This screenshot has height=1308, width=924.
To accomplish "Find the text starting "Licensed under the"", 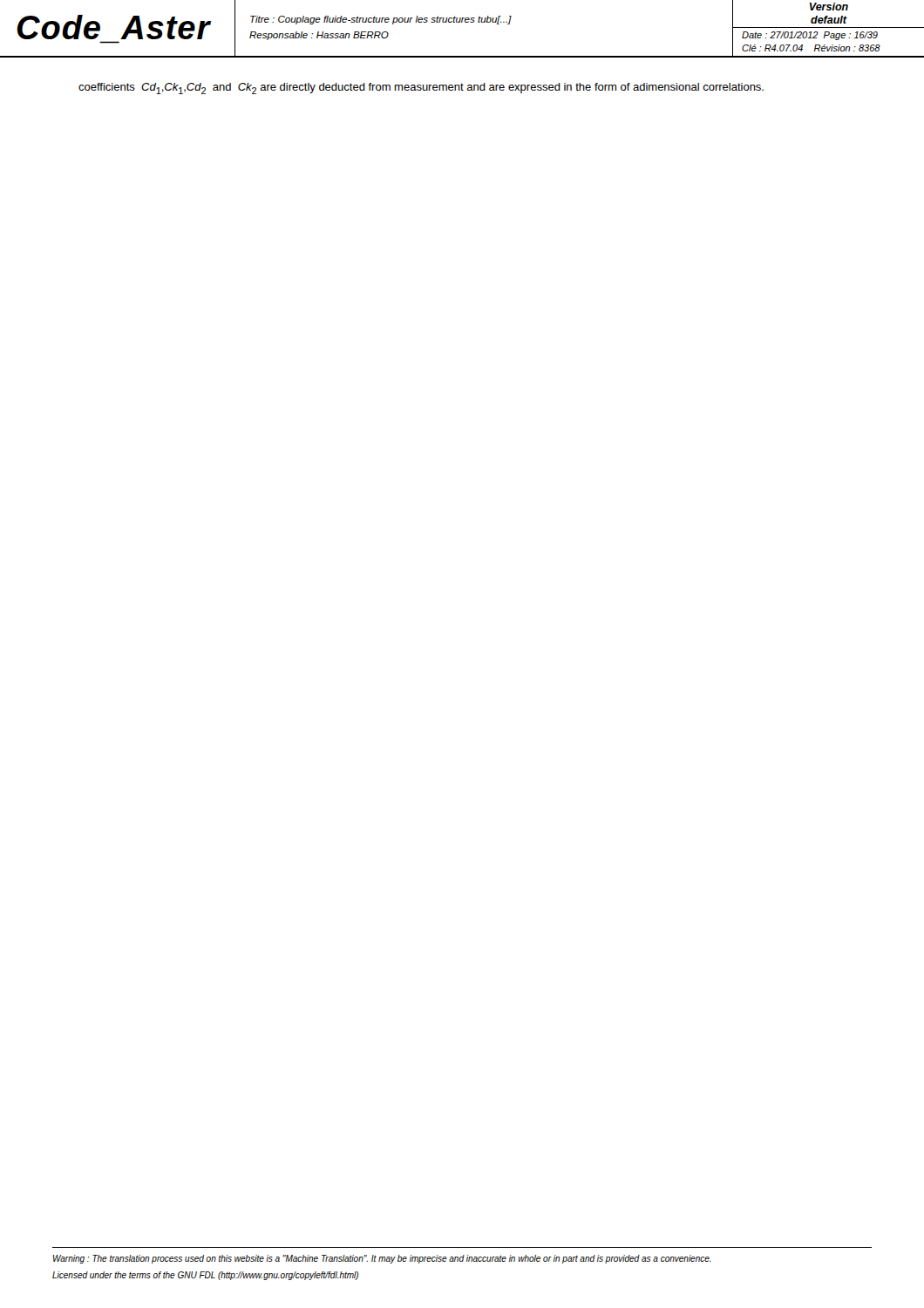I will click(206, 1275).
